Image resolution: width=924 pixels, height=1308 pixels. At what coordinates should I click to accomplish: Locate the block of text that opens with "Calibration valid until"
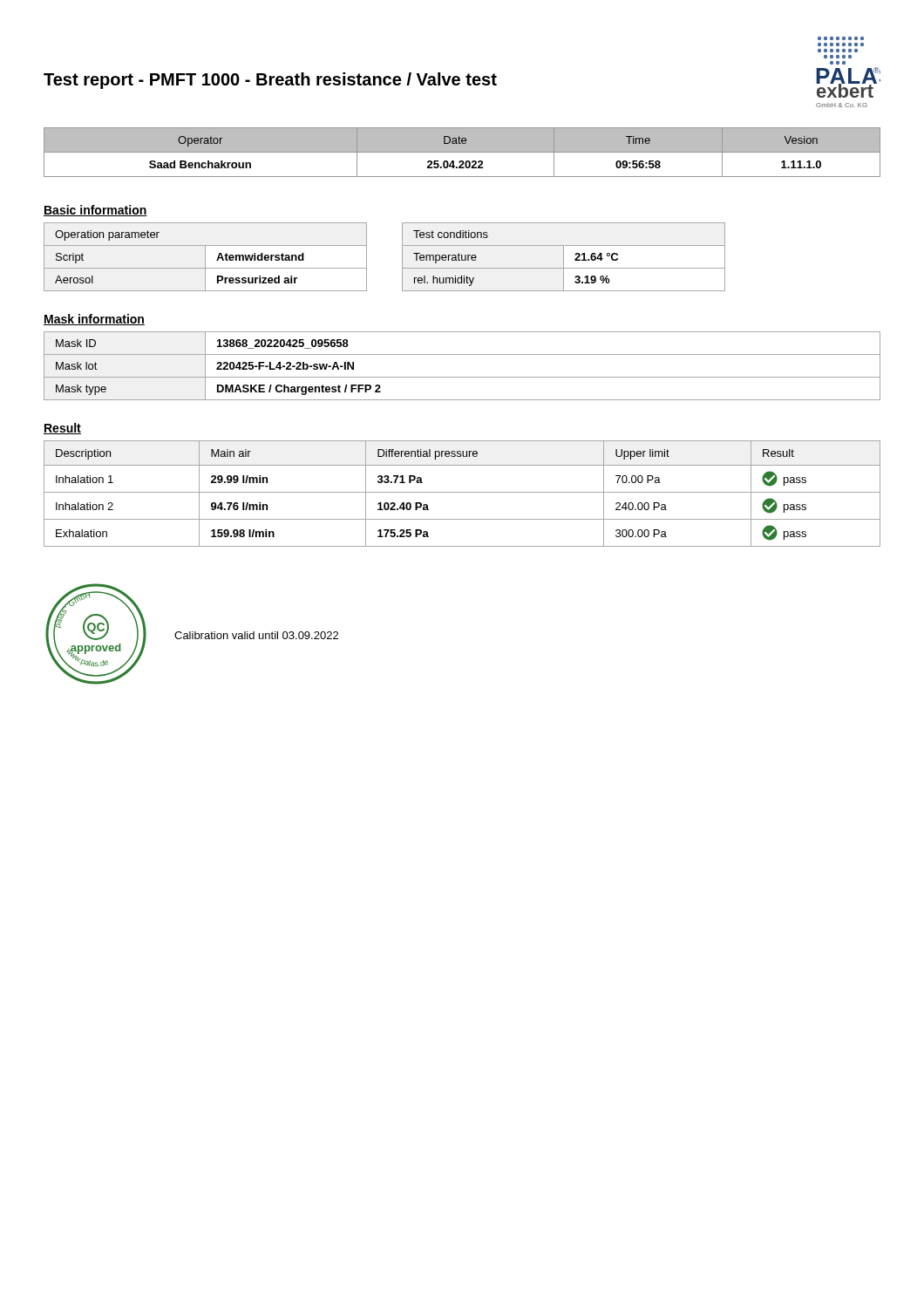257,635
